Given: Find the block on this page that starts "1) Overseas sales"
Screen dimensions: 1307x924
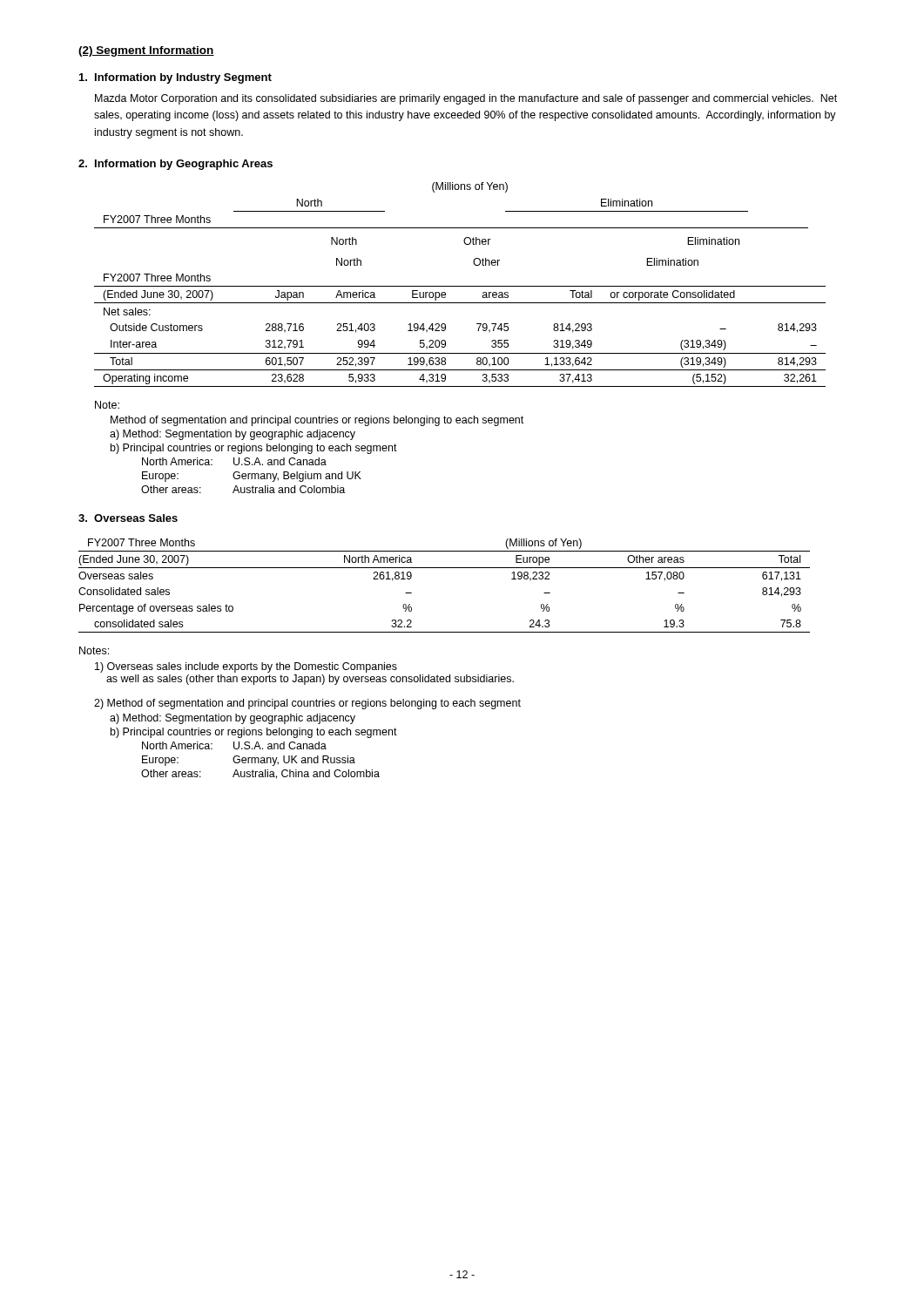Looking at the screenshot, I should [304, 672].
